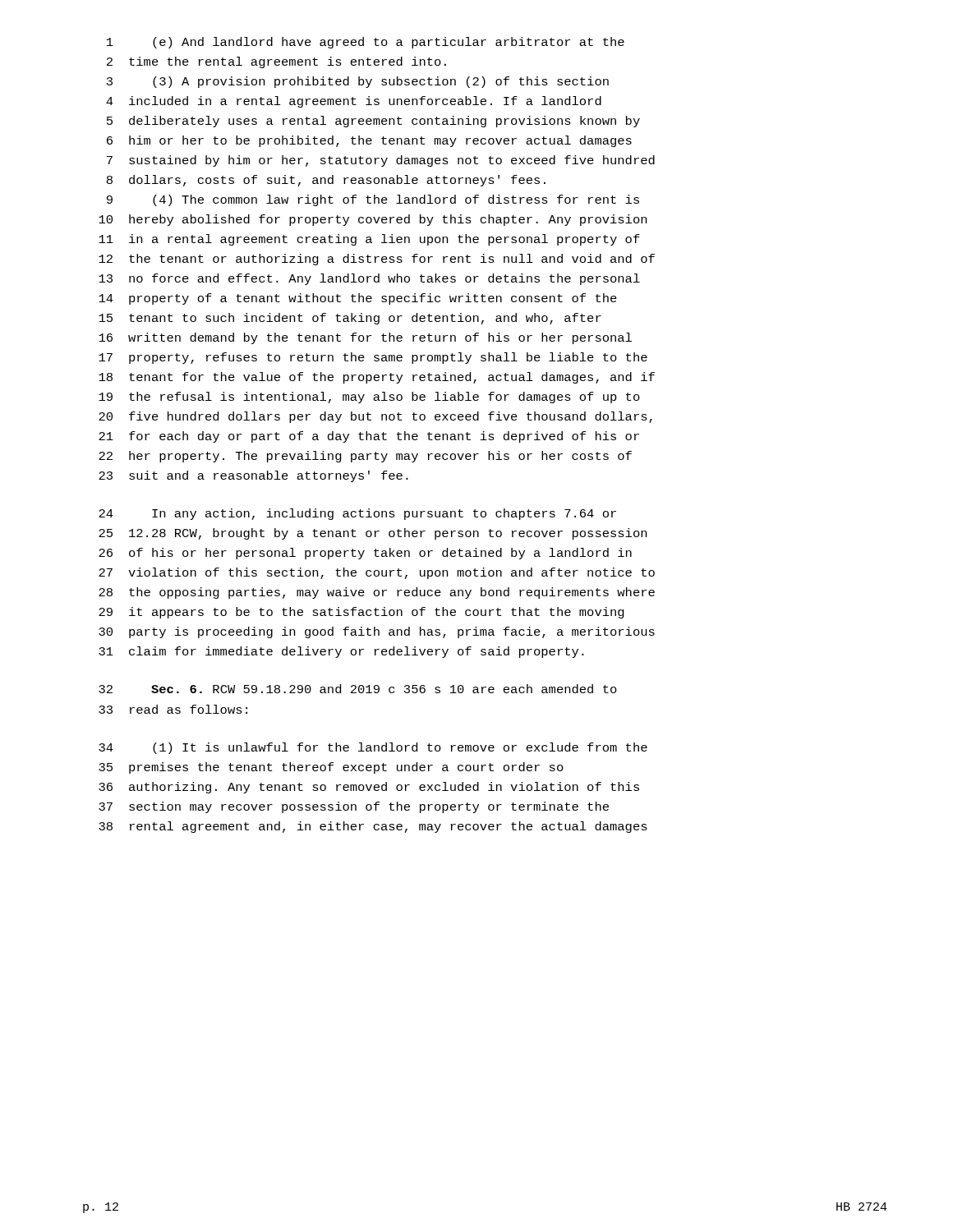Find the list item that reads "20 five hundred dollars per day"

pyautogui.click(x=485, y=418)
